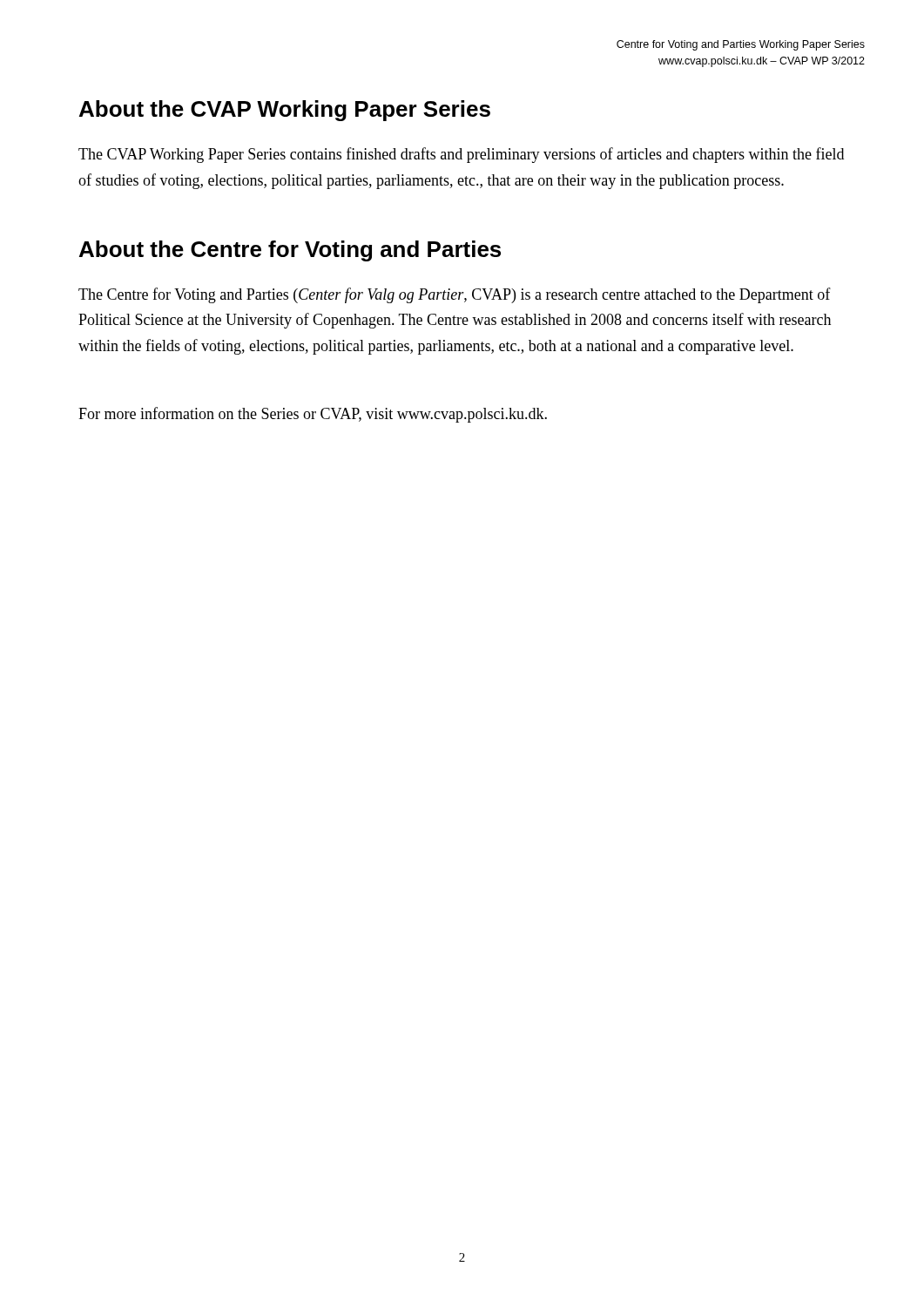Point to the section header beginning "About the Centre"
This screenshot has width=924, height=1307.
coord(290,249)
